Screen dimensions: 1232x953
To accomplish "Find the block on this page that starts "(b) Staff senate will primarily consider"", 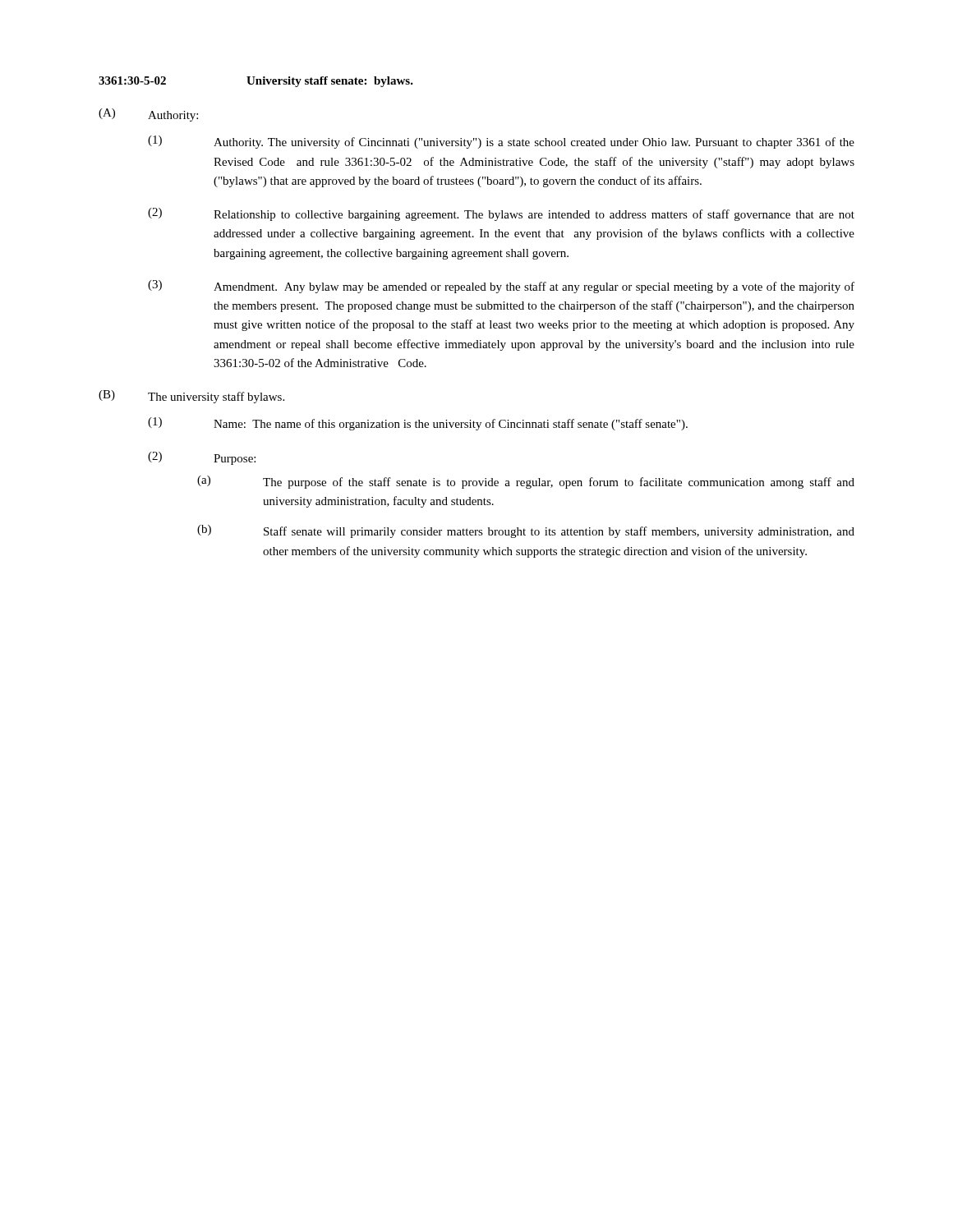I will coord(526,542).
